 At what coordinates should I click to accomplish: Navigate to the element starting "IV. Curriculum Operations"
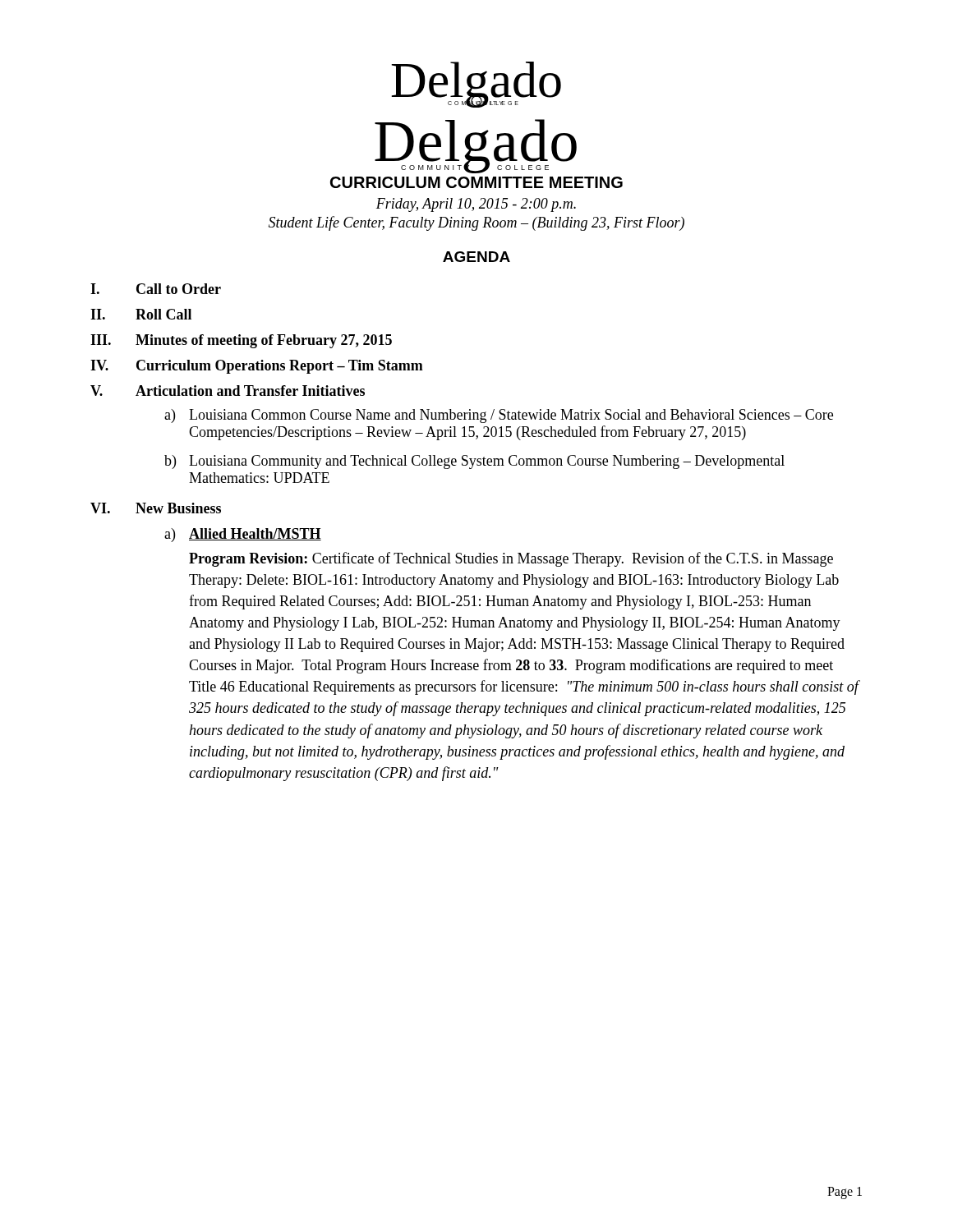(257, 366)
